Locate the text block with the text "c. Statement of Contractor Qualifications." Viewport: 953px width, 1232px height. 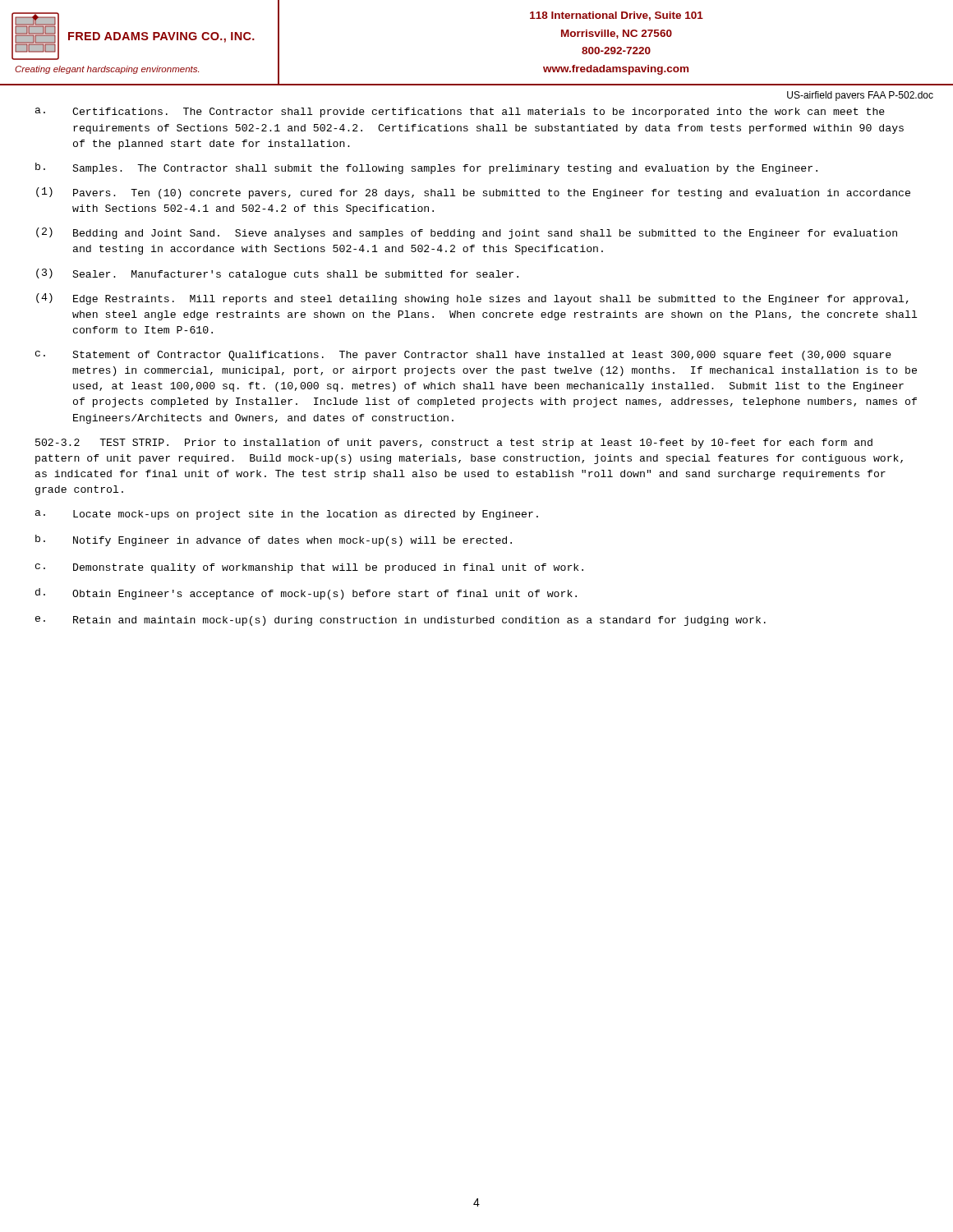(476, 387)
